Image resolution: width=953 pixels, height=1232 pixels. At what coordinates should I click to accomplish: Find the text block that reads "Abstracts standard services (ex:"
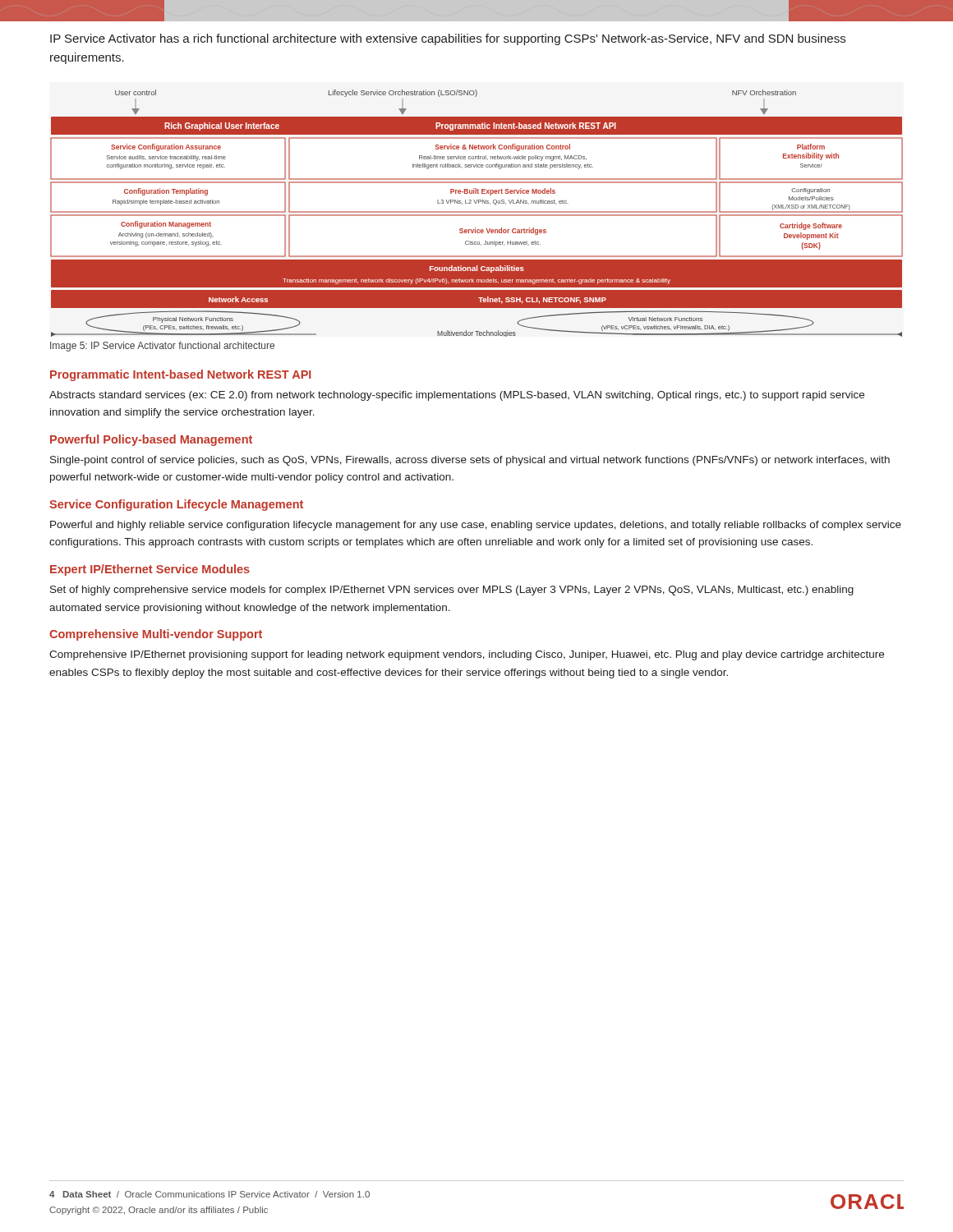457,403
